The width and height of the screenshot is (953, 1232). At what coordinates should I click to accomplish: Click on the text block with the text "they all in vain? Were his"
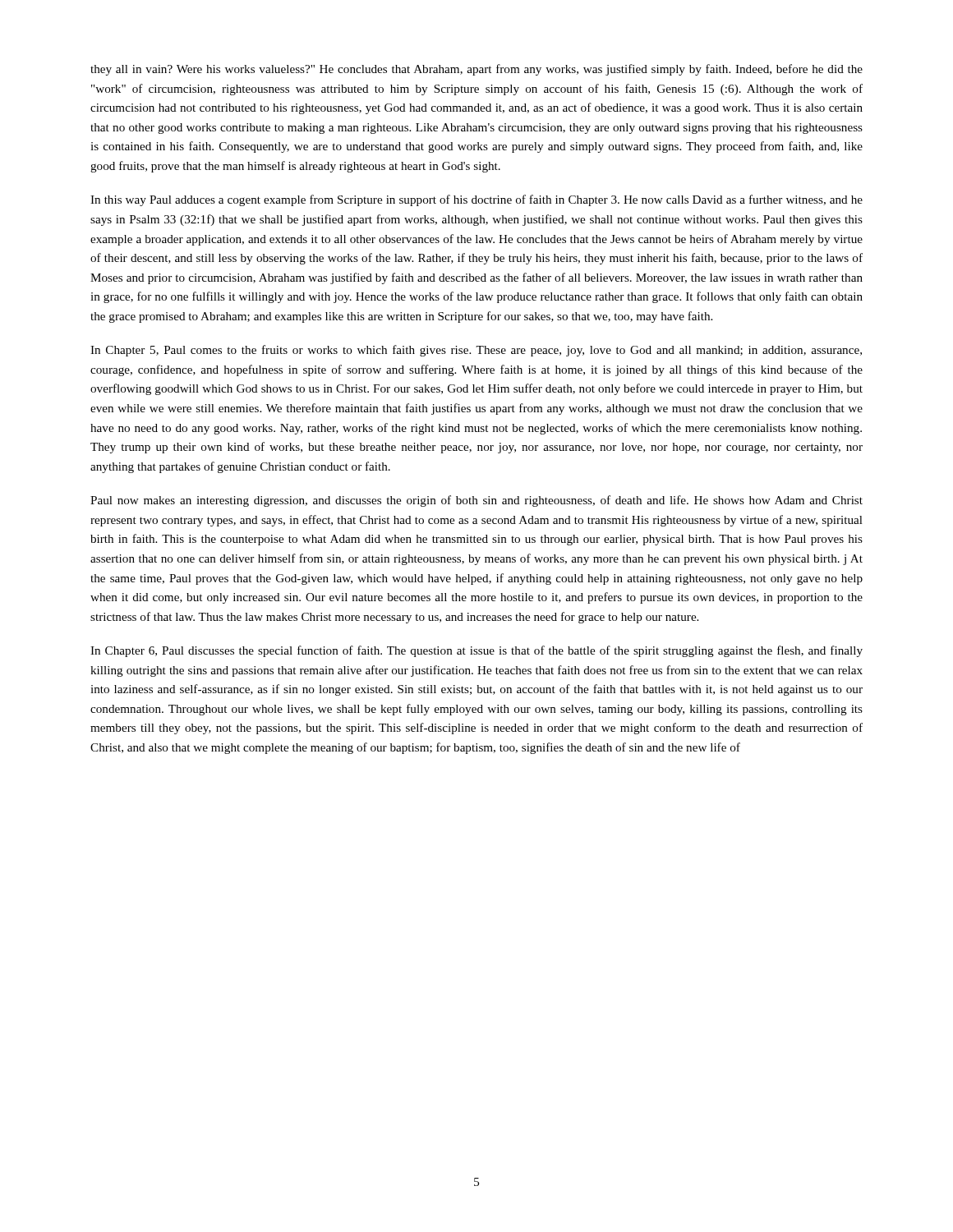click(x=476, y=117)
